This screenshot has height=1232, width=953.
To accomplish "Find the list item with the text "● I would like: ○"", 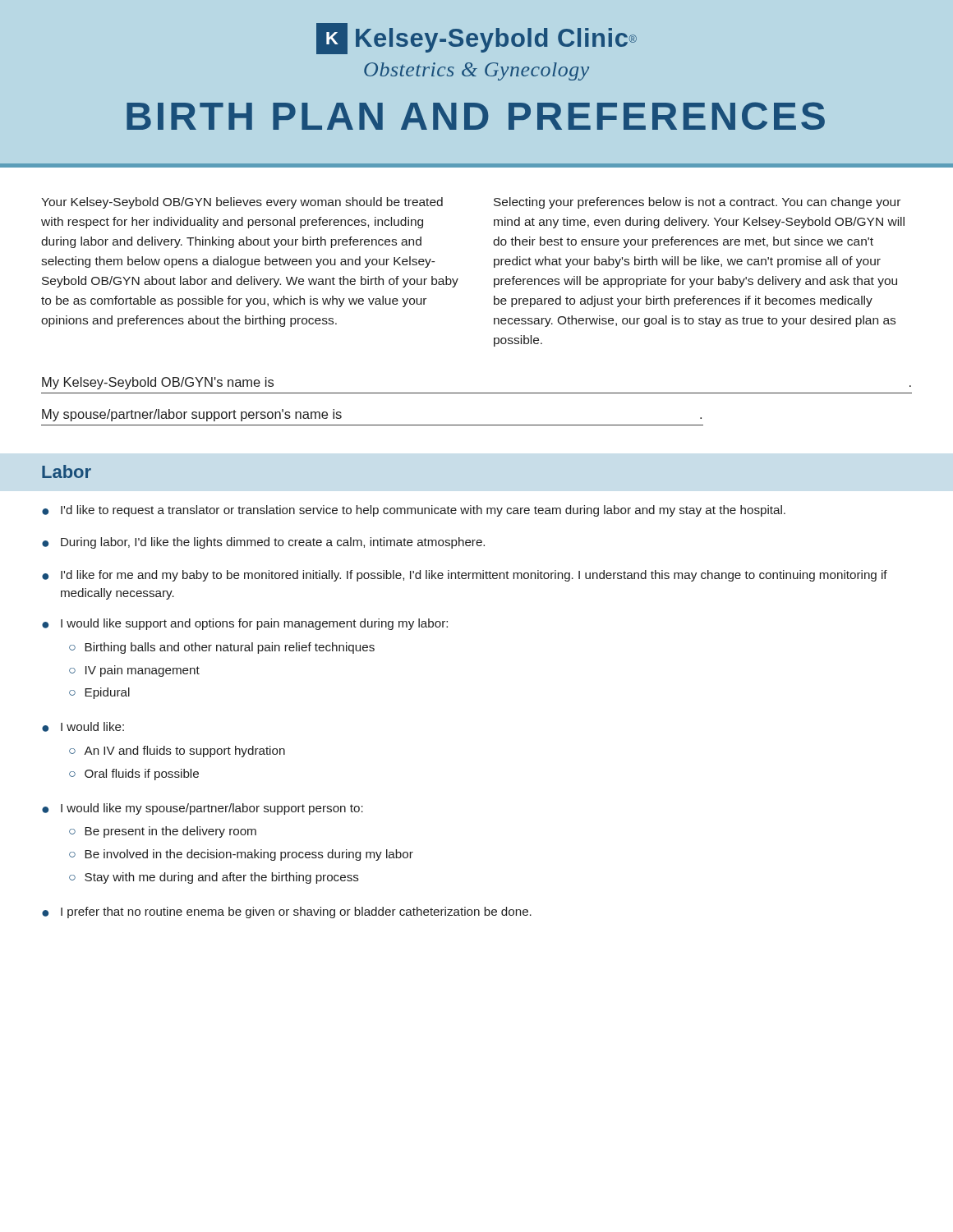I will click(83, 727).
